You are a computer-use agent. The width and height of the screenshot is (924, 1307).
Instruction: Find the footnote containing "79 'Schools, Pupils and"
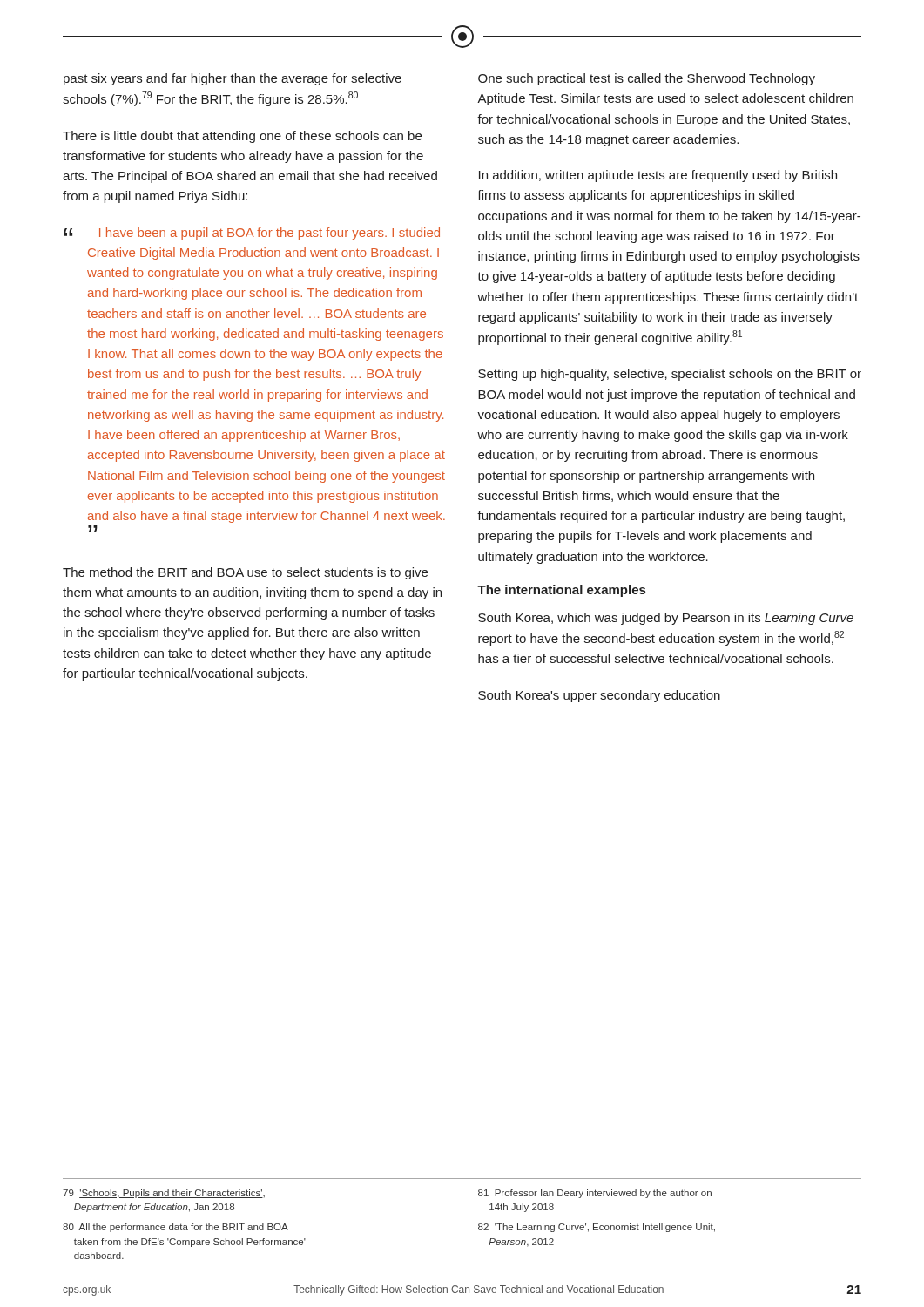[x=164, y=1200]
